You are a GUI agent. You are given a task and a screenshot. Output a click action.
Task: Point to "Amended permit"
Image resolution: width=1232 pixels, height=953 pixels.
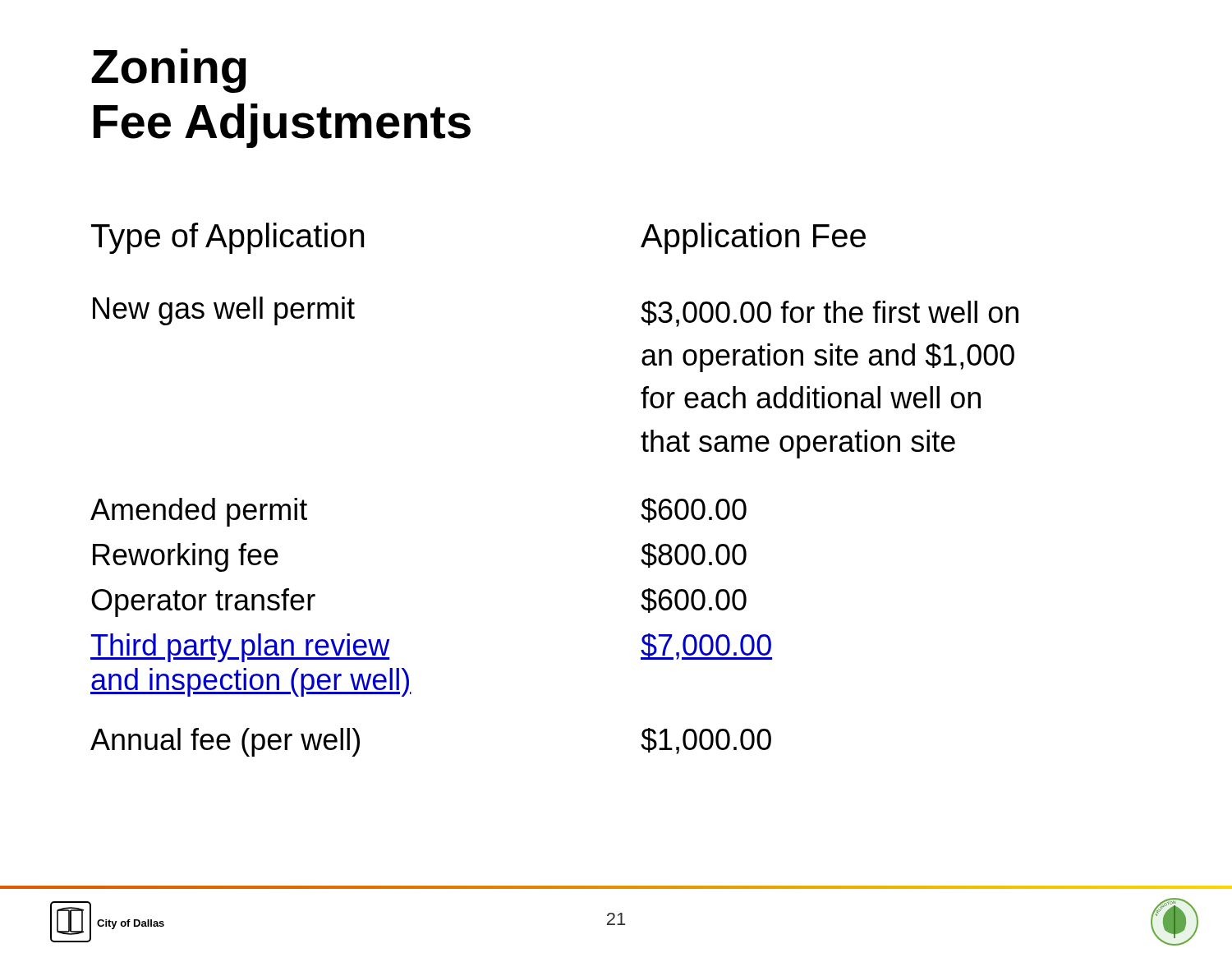199,510
